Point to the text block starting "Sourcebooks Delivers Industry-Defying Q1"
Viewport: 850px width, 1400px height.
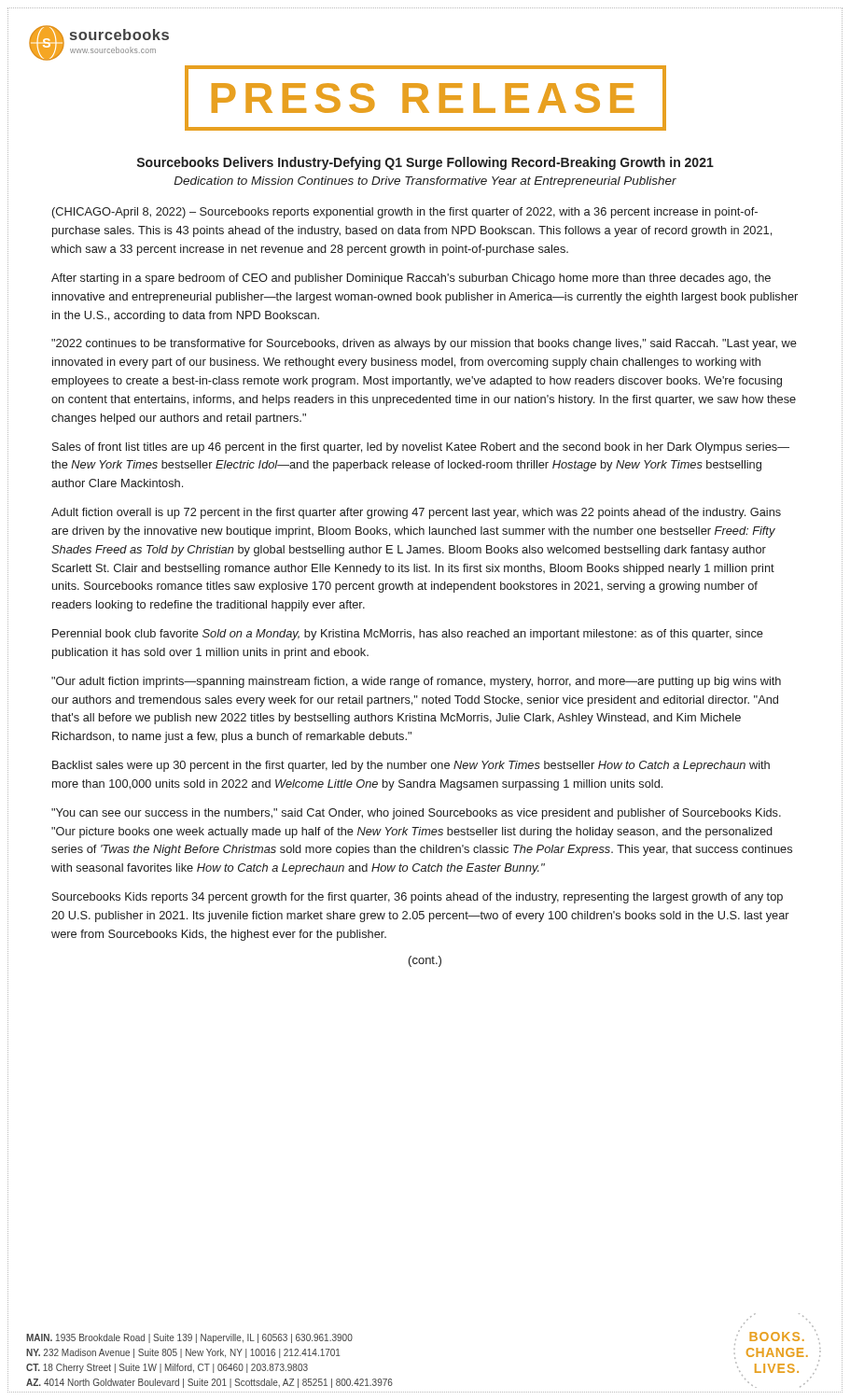pyautogui.click(x=425, y=172)
